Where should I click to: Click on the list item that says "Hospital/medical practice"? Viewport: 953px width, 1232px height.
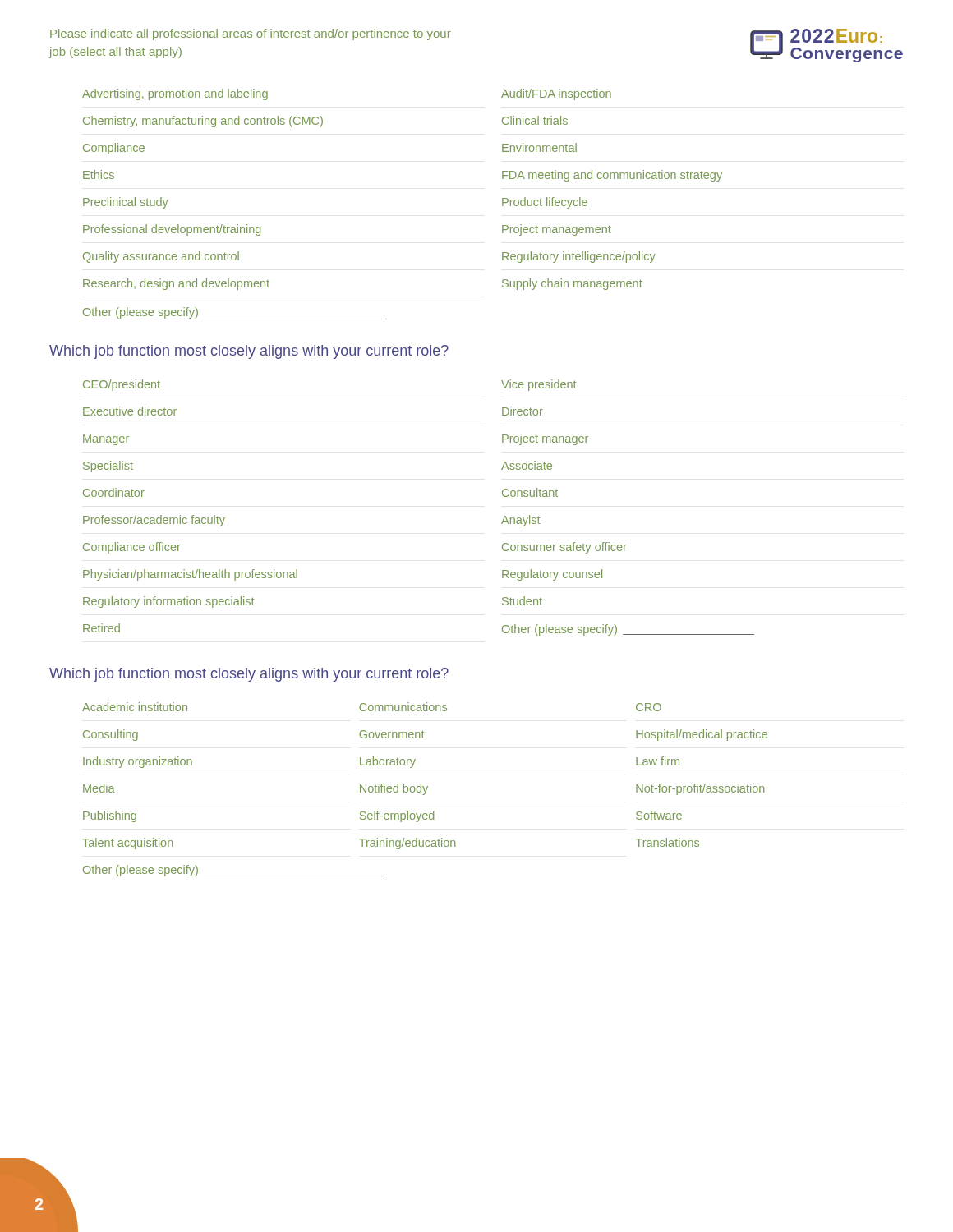tap(702, 734)
